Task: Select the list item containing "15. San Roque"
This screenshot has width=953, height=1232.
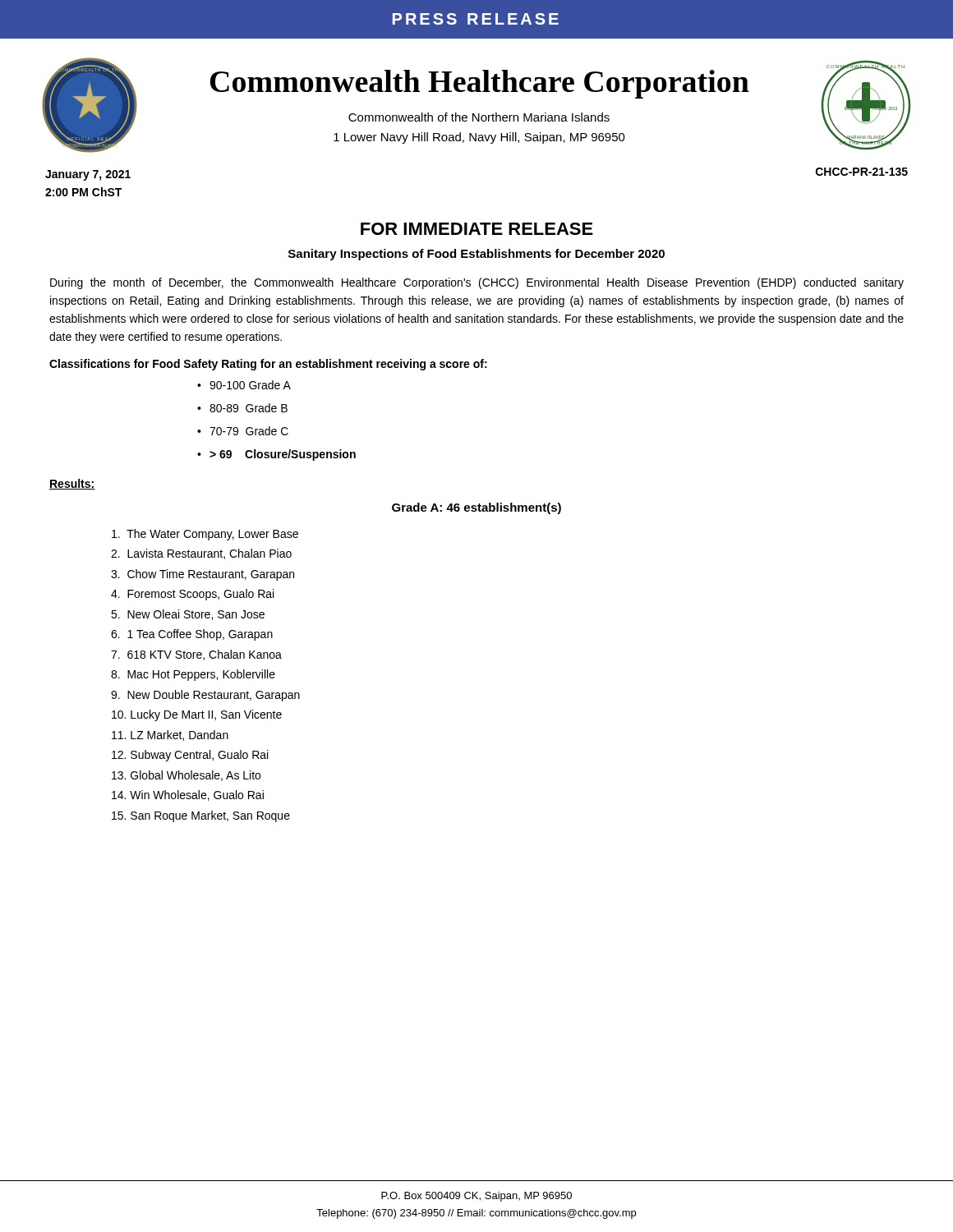Action: coord(200,815)
